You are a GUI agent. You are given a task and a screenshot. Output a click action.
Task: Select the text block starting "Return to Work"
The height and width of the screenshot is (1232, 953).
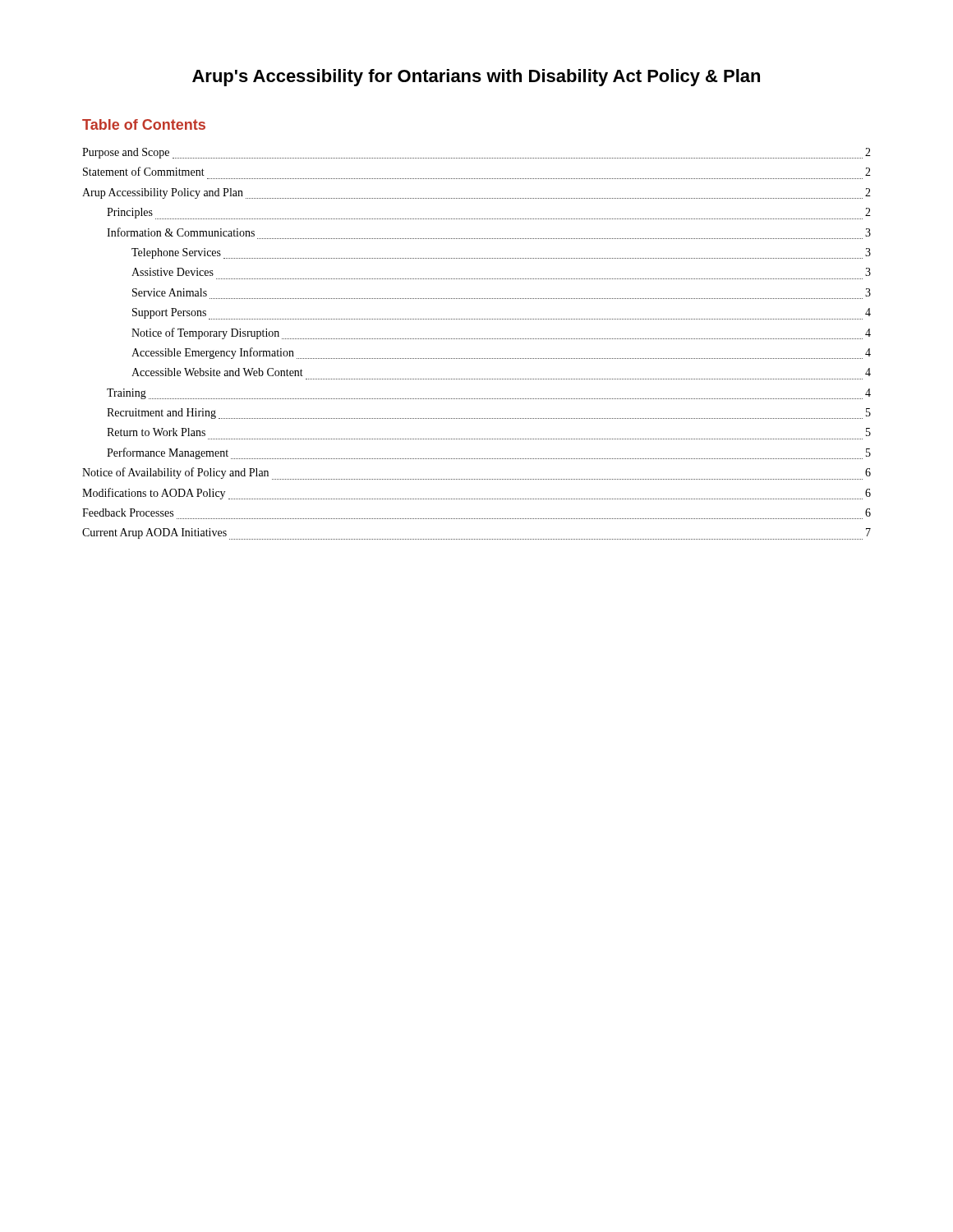tap(489, 433)
